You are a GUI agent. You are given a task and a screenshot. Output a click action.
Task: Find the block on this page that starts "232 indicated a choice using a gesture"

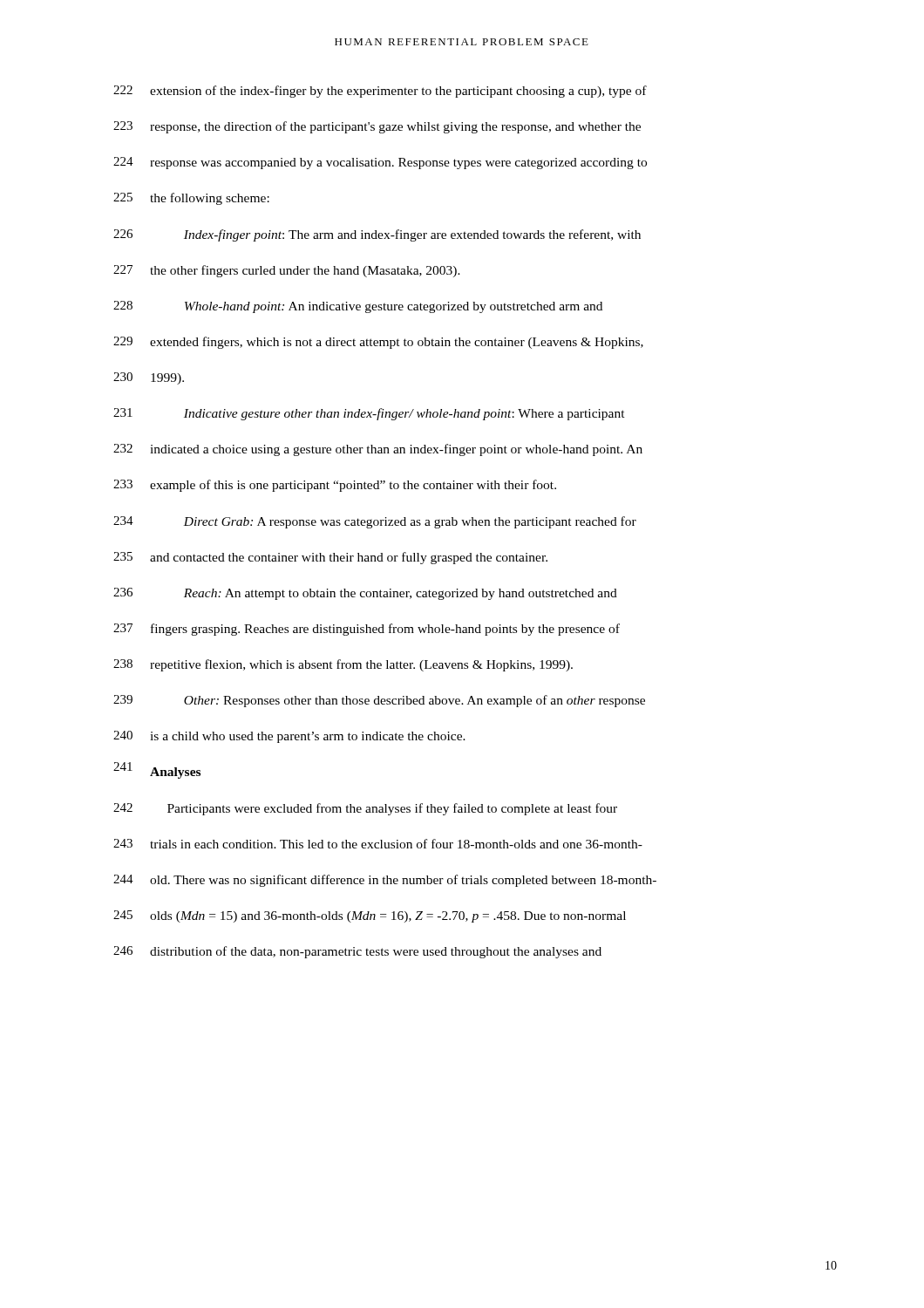click(x=475, y=449)
